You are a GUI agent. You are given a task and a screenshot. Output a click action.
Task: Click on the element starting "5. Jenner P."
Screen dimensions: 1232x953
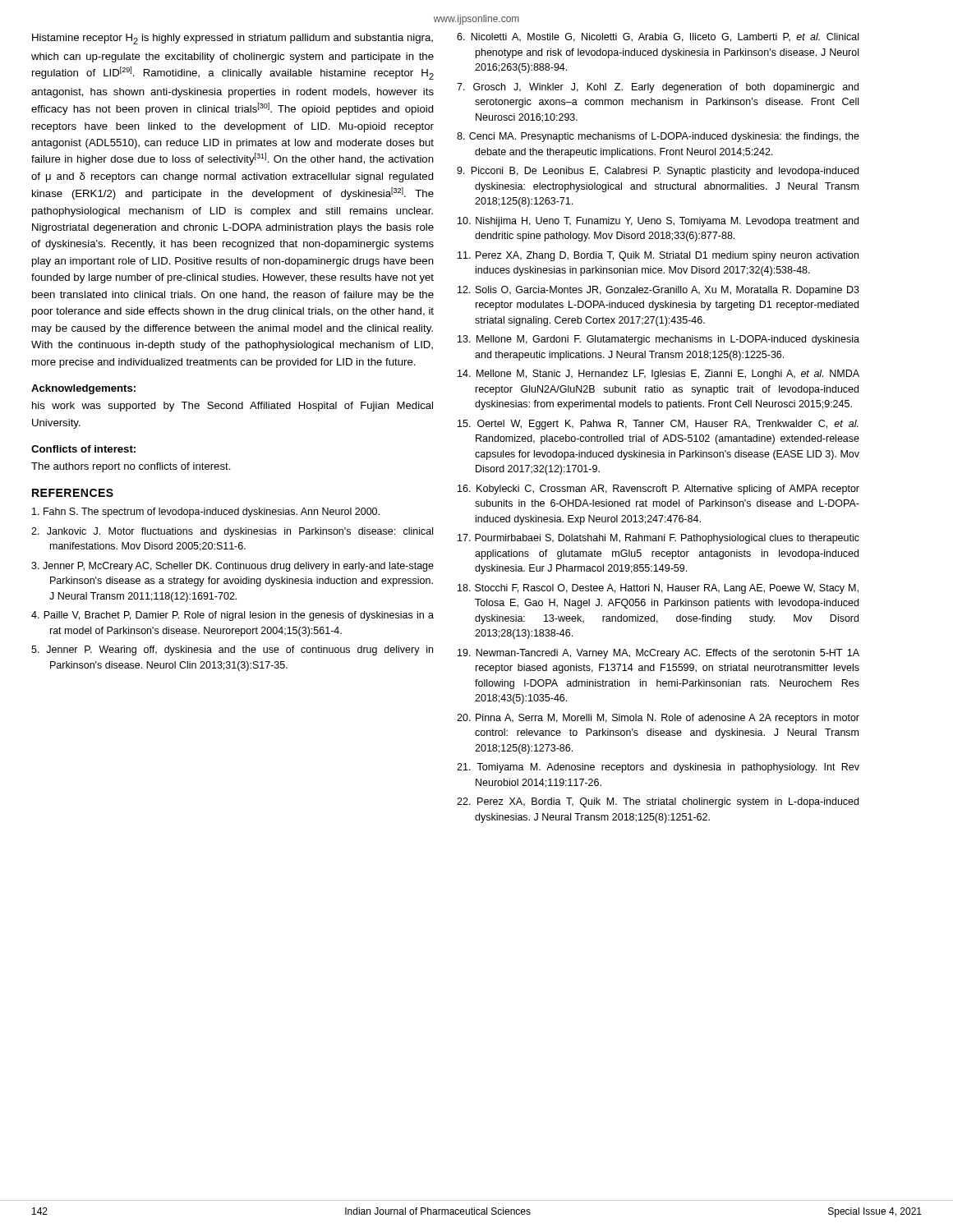[x=233, y=658]
